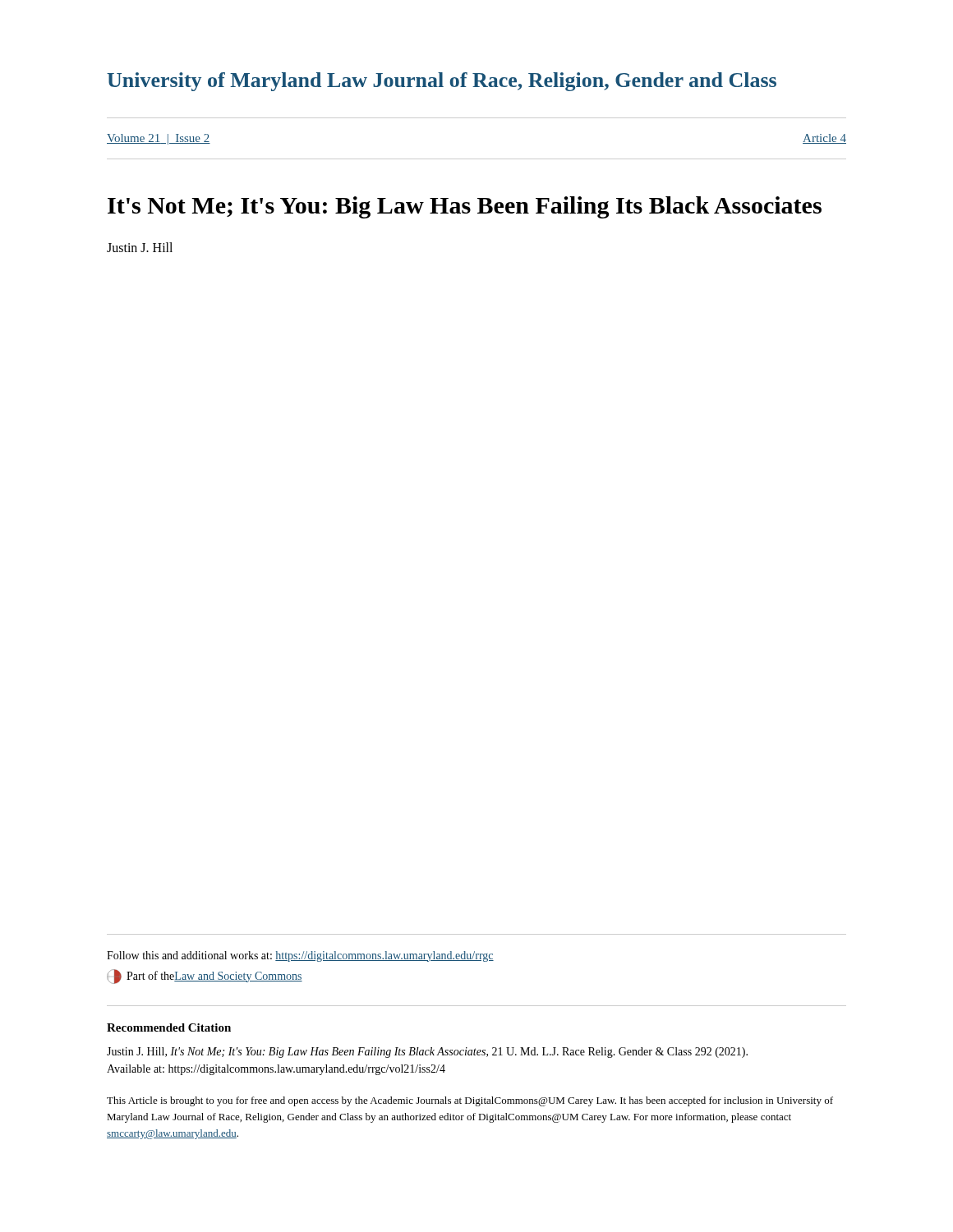Locate the block starting "It's Not Me; It's You: Big"
The width and height of the screenshot is (953, 1232).
point(476,205)
